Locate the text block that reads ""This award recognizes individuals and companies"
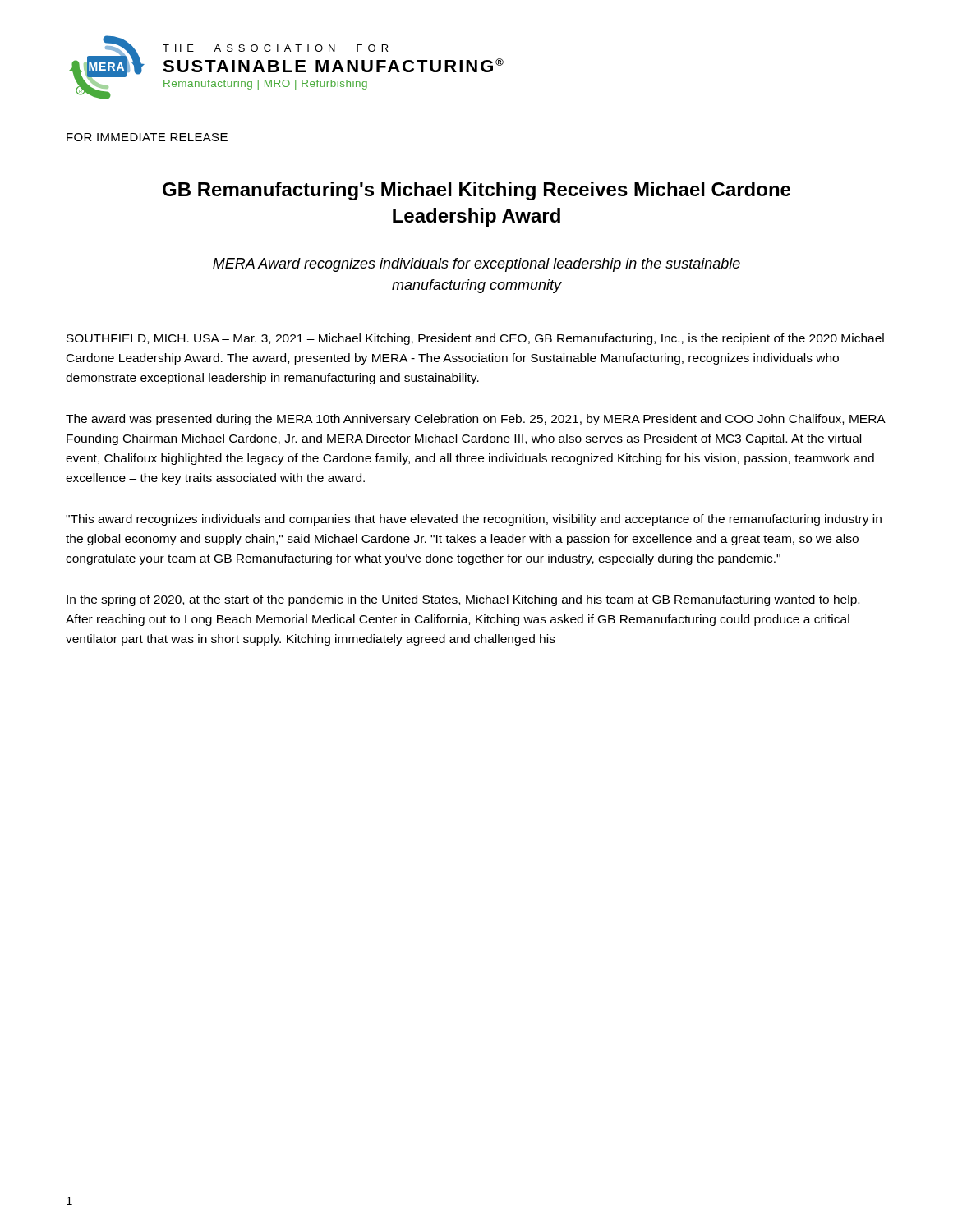Viewport: 953px width, 1232px height. pyautogui.click(x=474, y=538)
